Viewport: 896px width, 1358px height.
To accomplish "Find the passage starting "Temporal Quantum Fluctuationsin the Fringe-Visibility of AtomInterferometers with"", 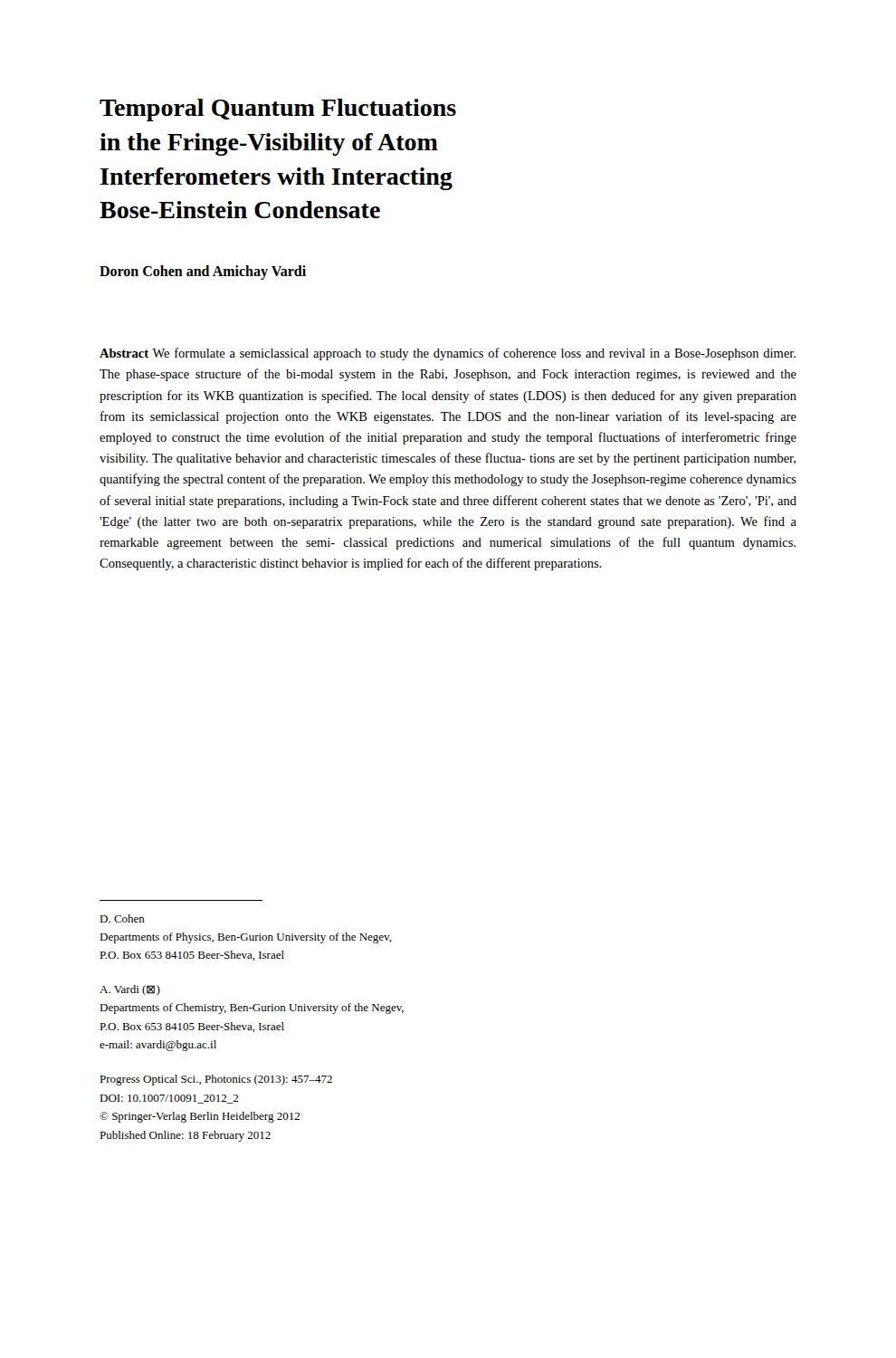I will tap(448, 159).
